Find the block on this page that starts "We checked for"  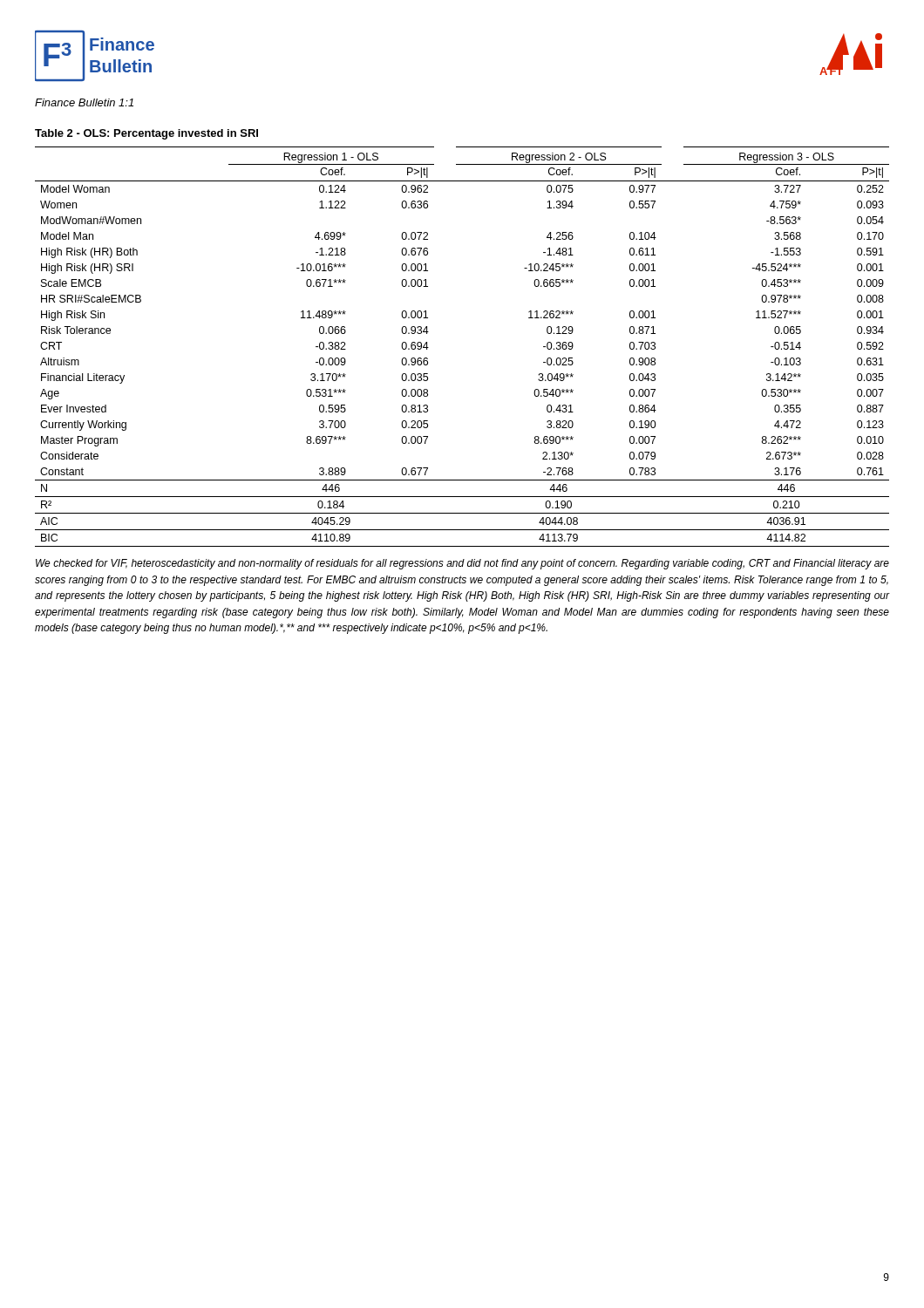coord(462,596)
